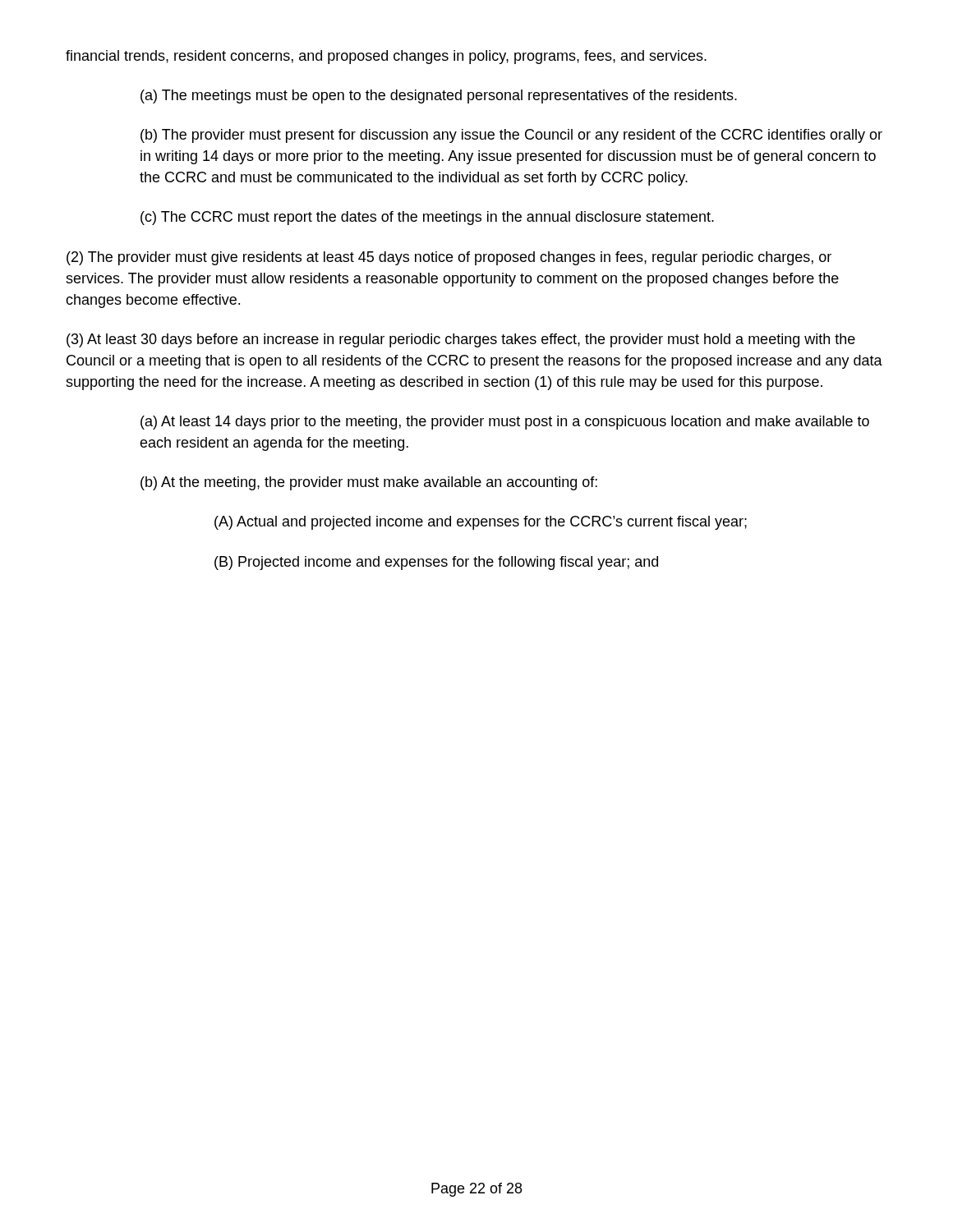Navigate to the block starting "(2) The provider must give"

point(452,278)
